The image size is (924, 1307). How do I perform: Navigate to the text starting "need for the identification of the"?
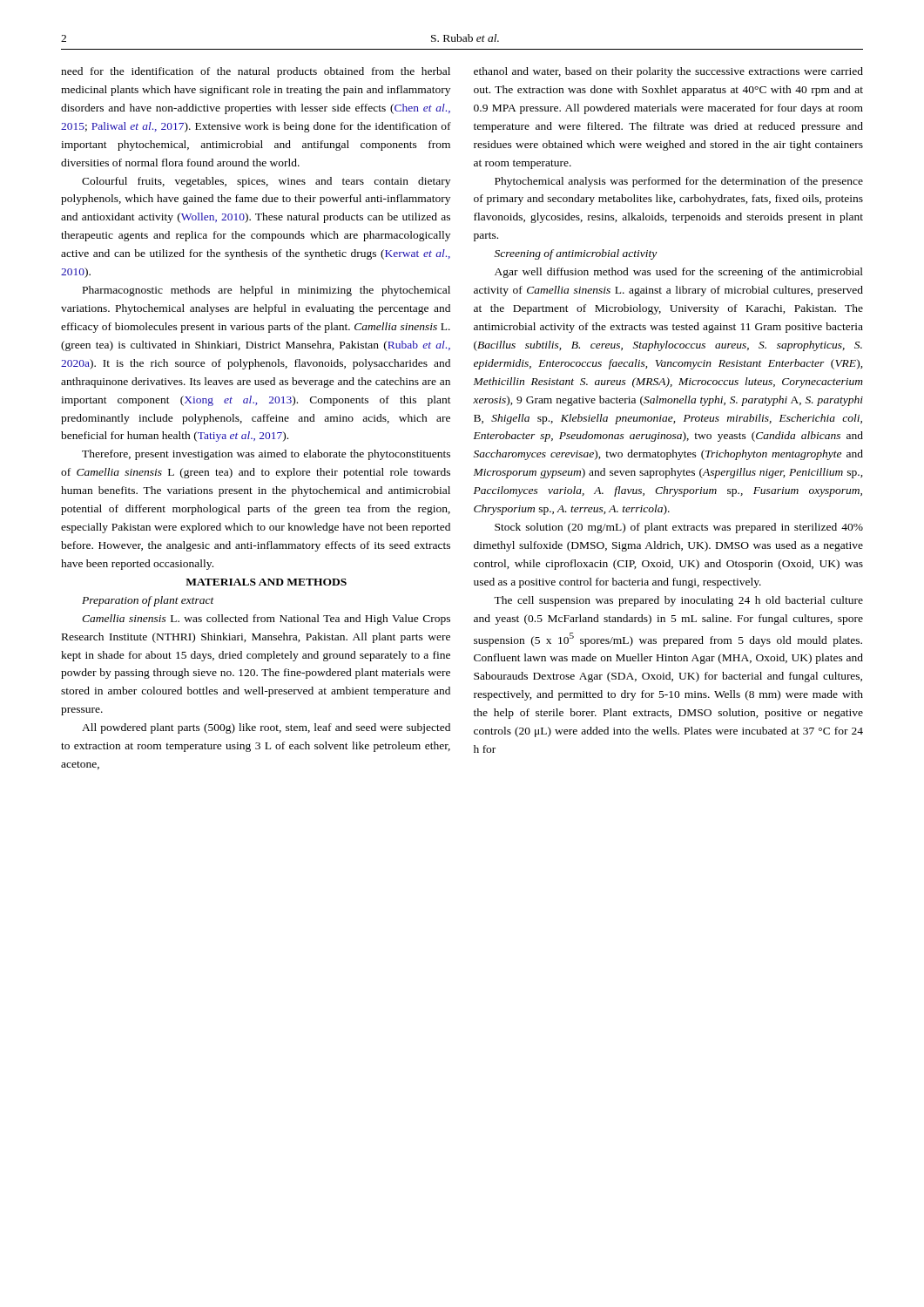(256, 117)
